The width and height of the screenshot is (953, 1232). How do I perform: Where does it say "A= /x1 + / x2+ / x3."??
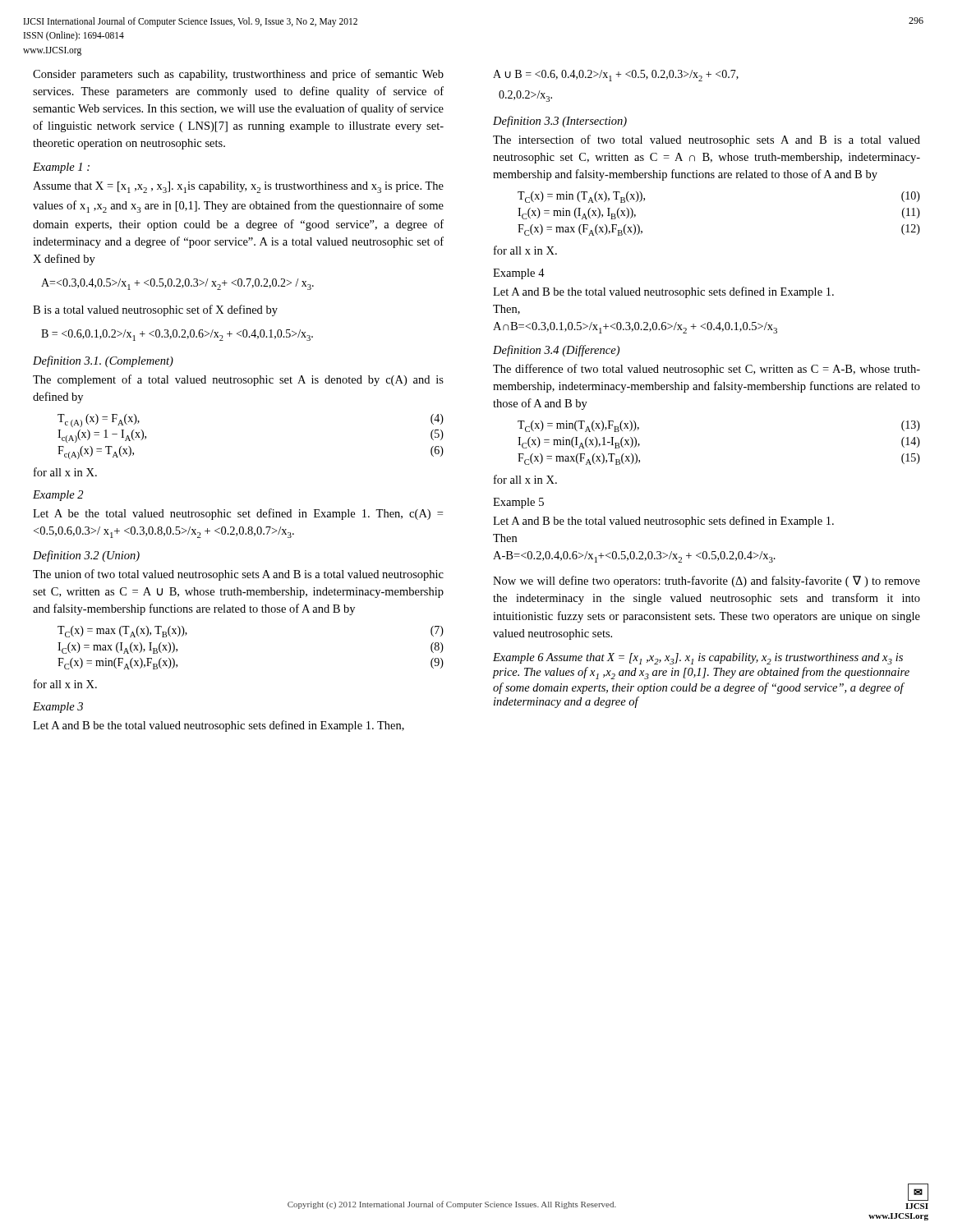[178, 284]
